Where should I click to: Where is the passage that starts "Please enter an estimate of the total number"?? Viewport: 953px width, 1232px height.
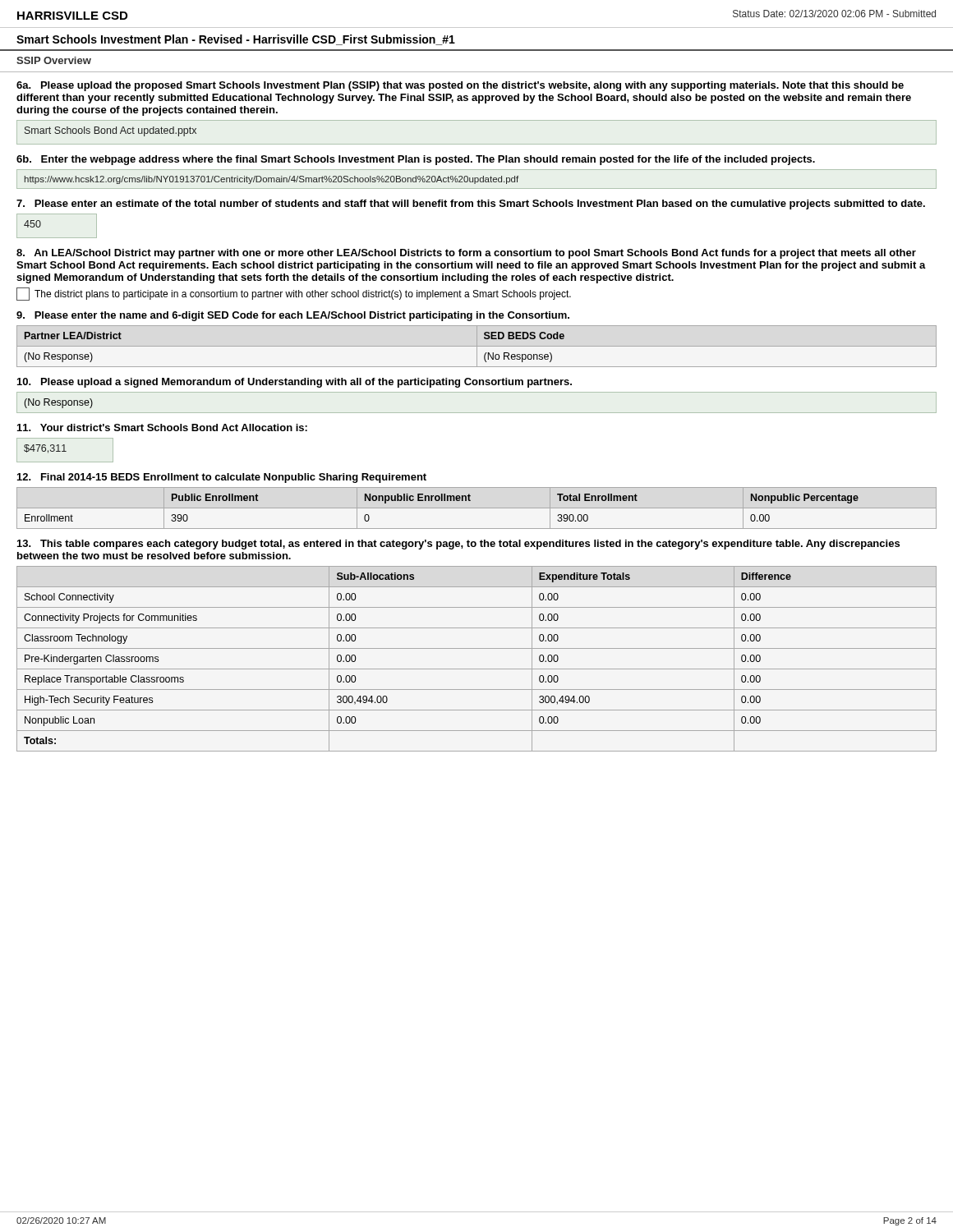471,203
